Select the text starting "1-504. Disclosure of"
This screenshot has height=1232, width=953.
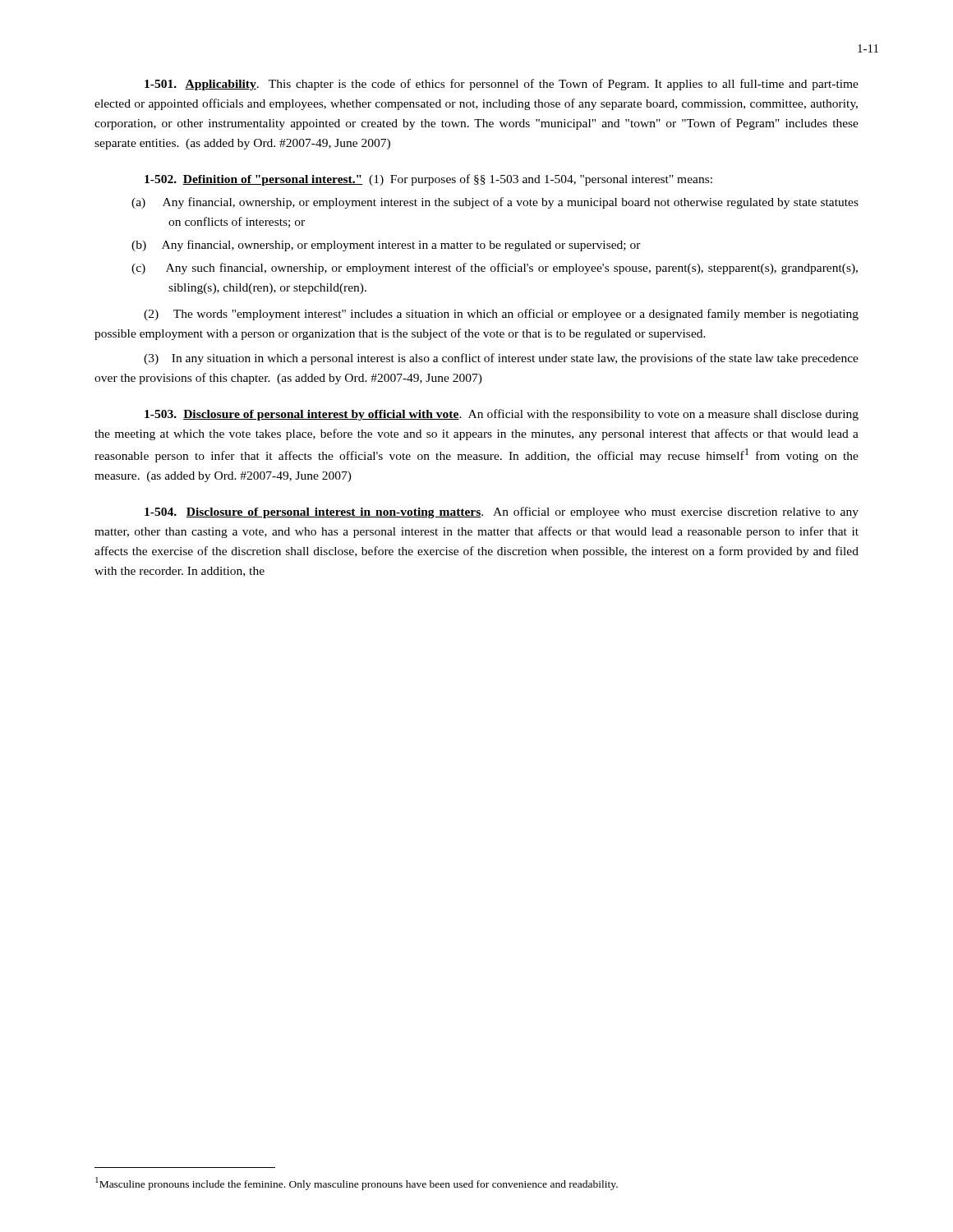[x=476, y=542]
